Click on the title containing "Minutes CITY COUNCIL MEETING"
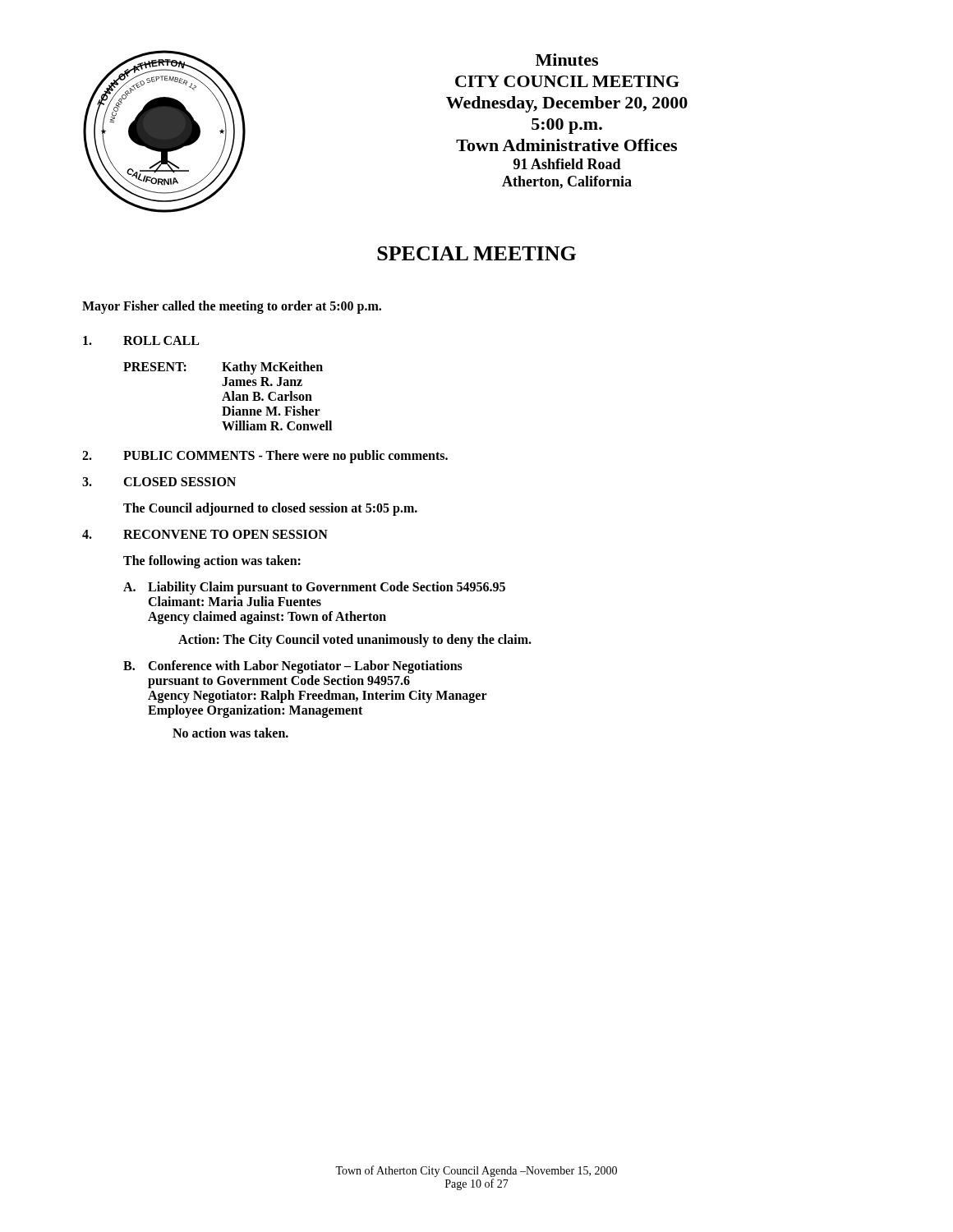953x1232 pixels. pyautogui.click(x=567, y=120)
